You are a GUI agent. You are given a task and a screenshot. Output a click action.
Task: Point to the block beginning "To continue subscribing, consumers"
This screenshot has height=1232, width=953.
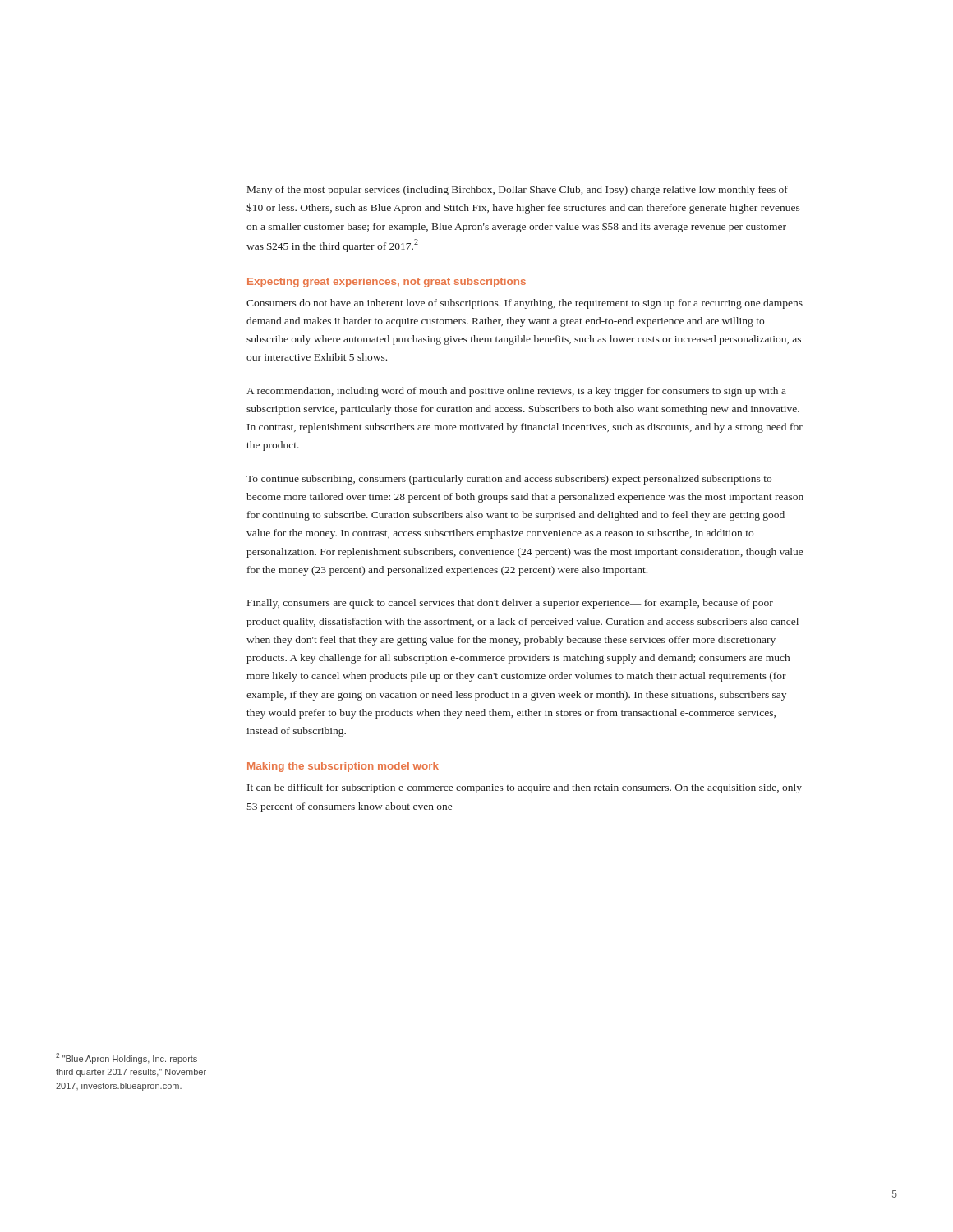click(x=525, y=524)
